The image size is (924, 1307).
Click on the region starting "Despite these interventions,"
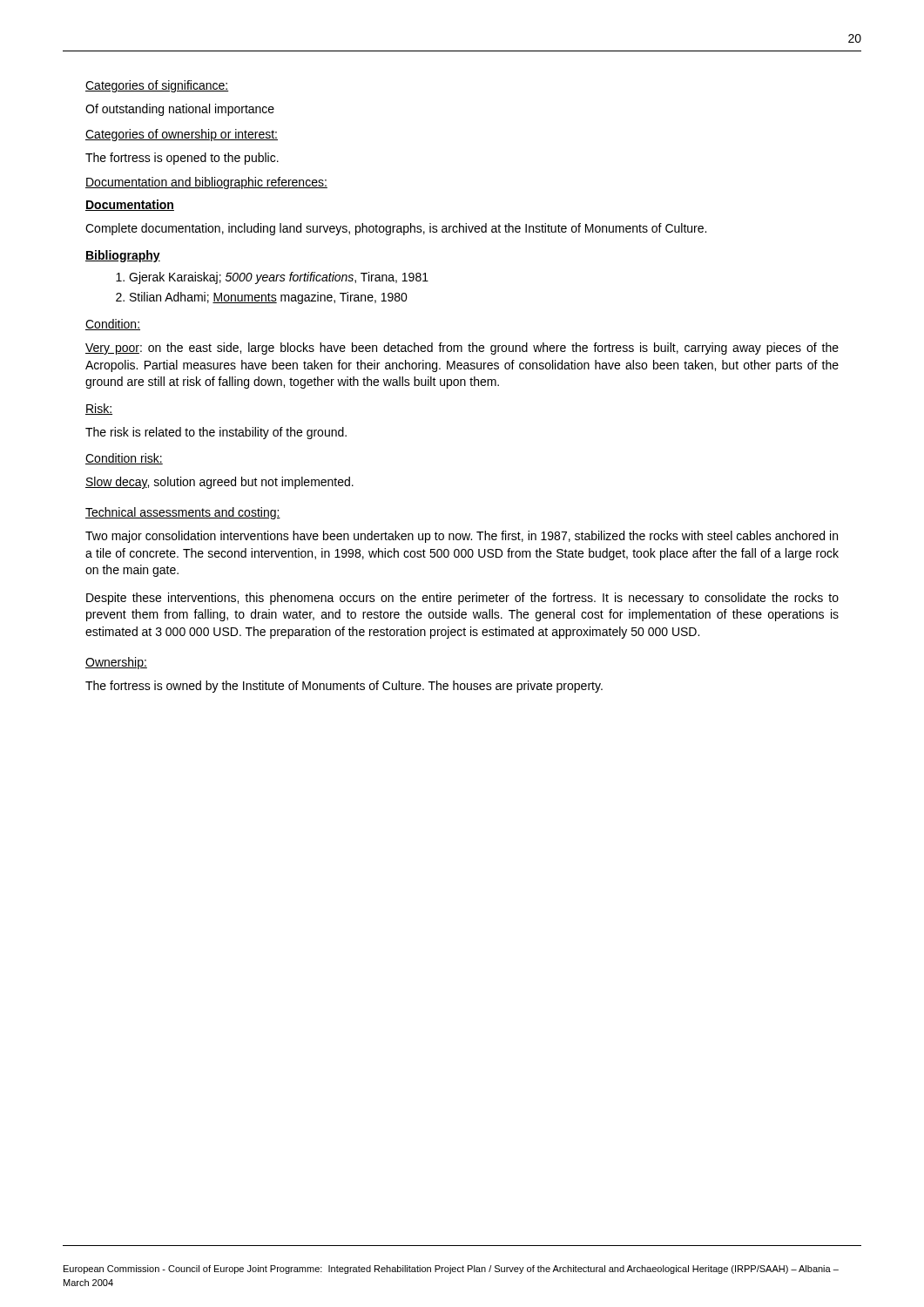point(462,615)
